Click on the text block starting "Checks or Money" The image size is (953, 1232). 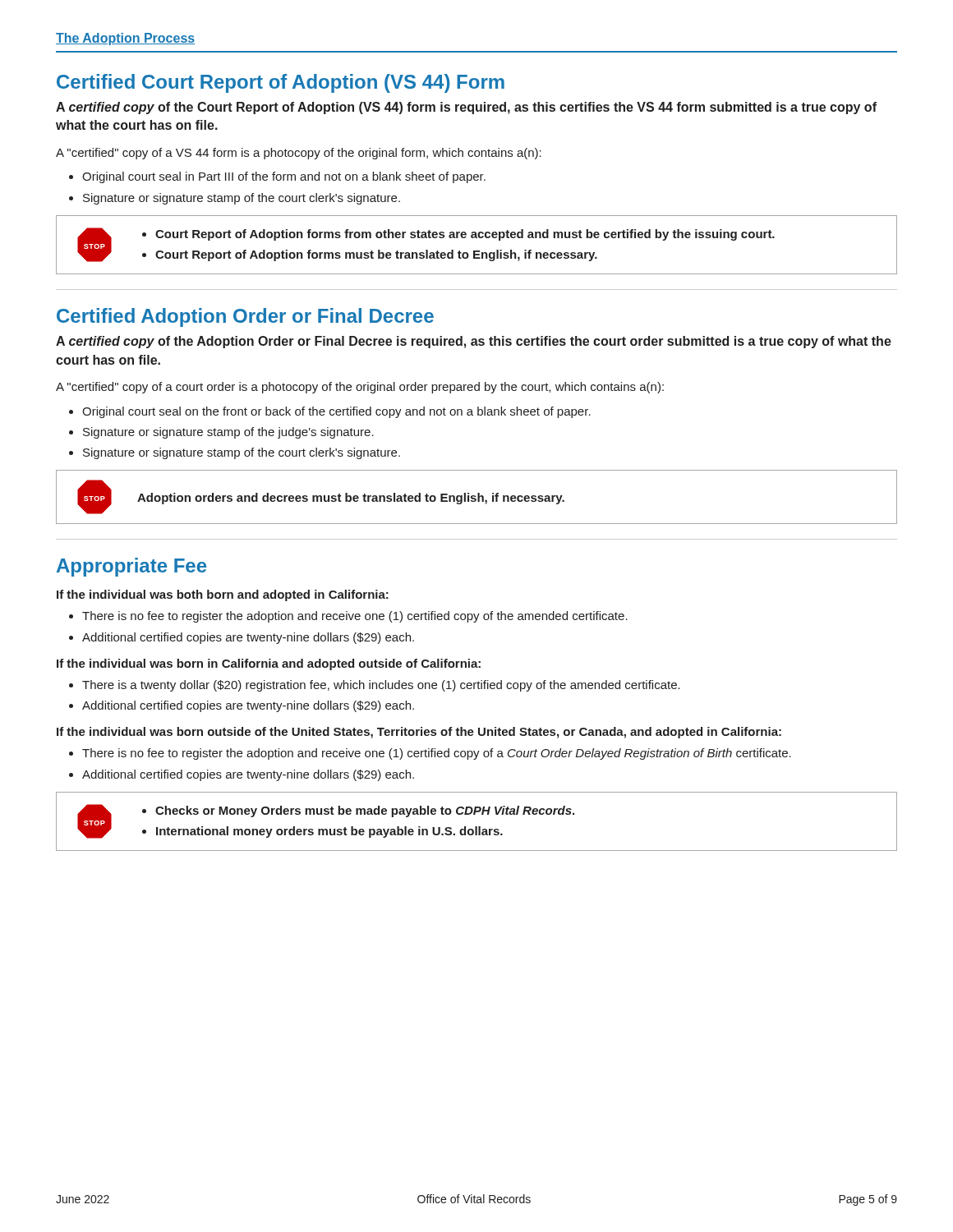click(365, 810)
